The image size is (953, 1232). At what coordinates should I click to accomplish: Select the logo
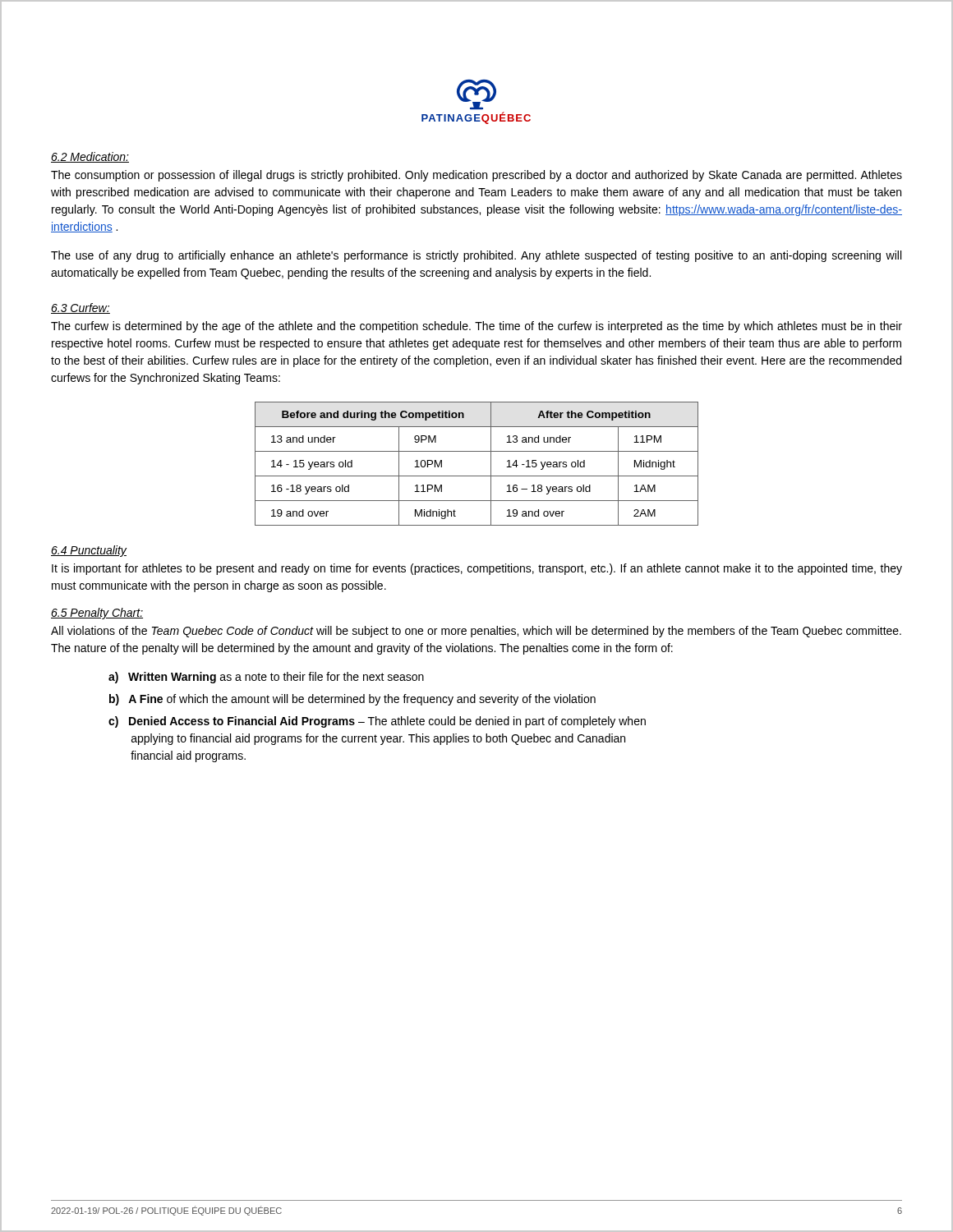pyautogui.click(x=476, y=106)
